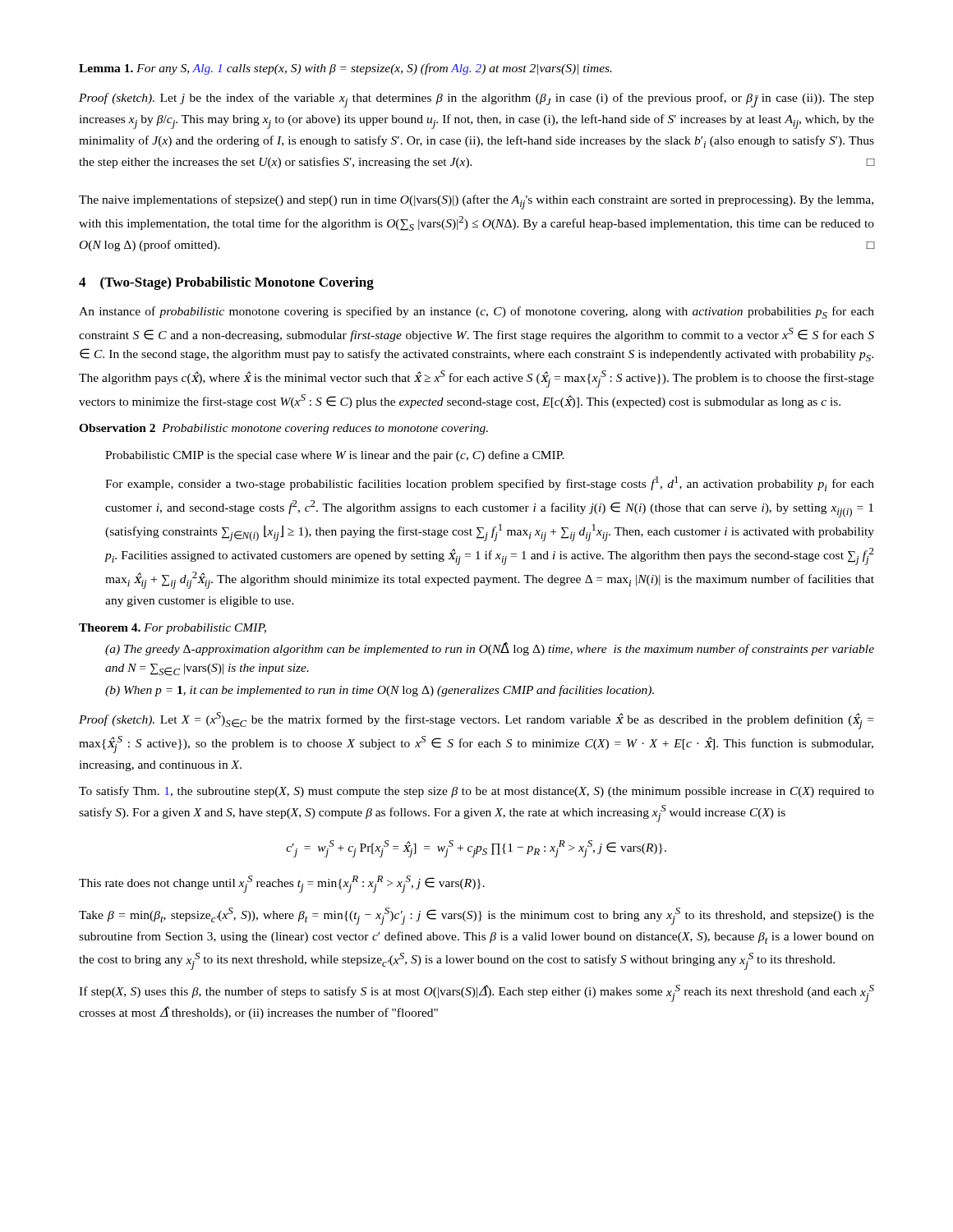
Task: Click on the text block that says "Theorem 4. For probabilistic CMIP, (a)"
Action: 476,659
